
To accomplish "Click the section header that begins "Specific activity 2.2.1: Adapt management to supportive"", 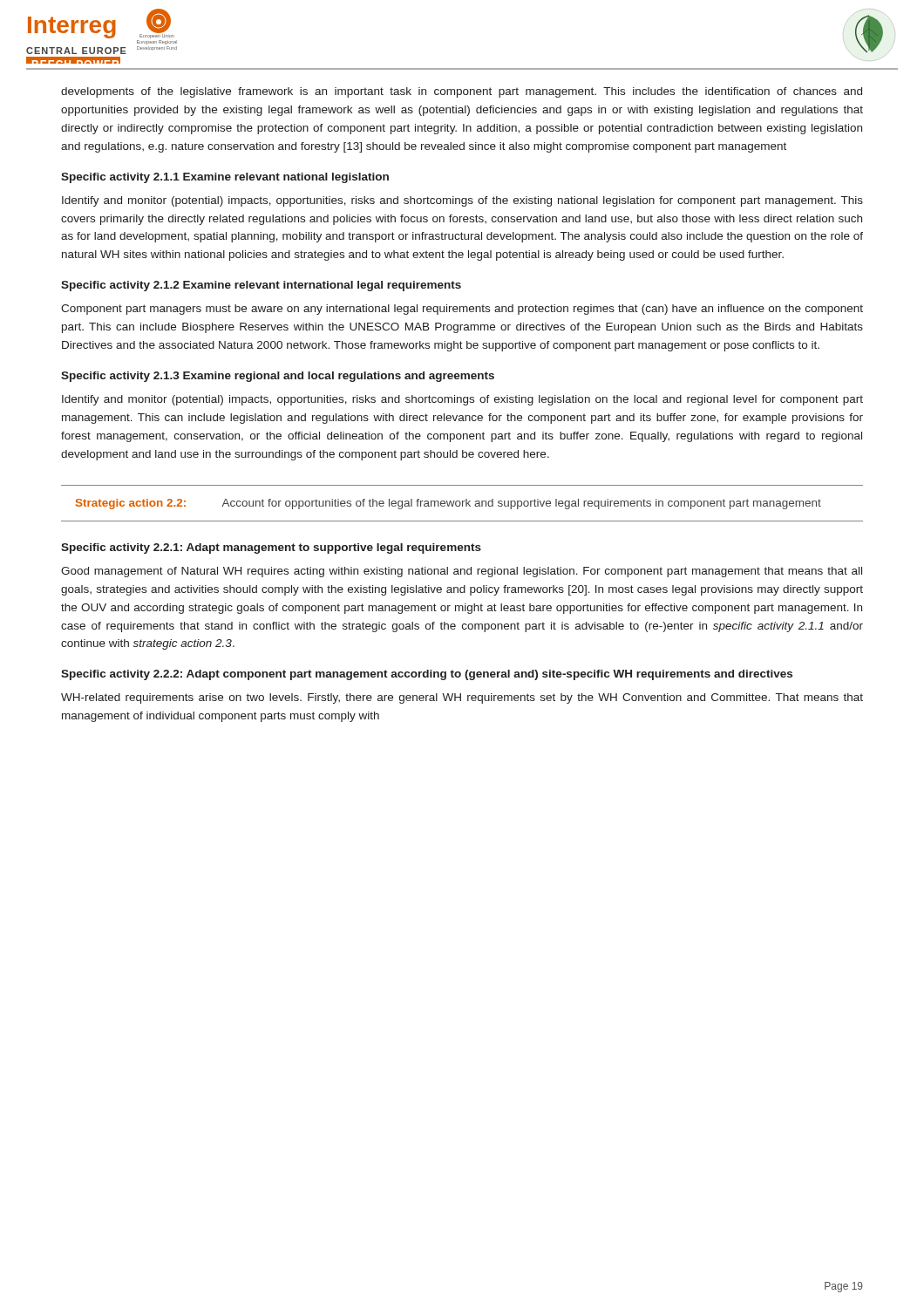I will tap(462, 548).
